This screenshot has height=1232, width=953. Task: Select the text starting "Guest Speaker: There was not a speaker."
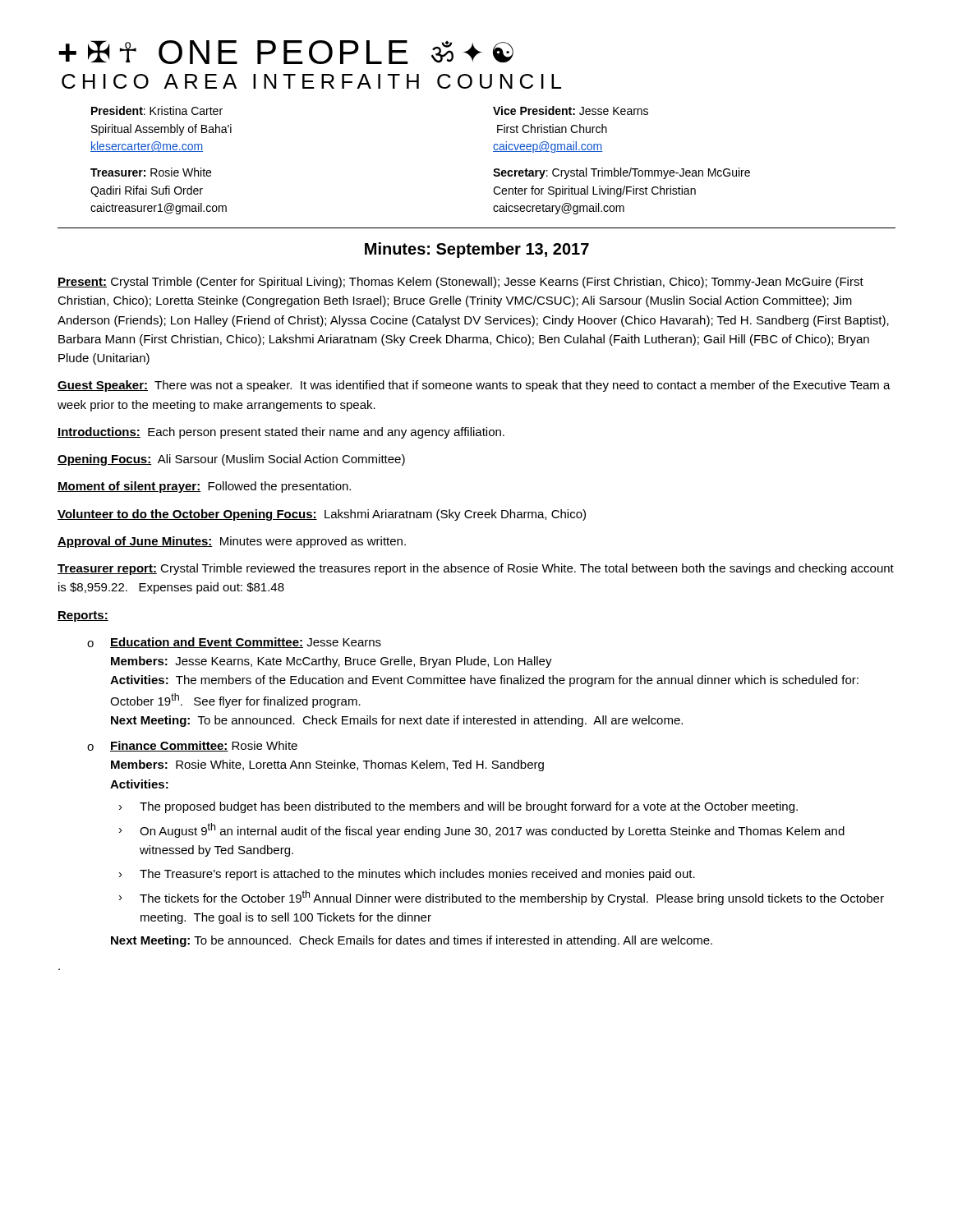[474, 395]
